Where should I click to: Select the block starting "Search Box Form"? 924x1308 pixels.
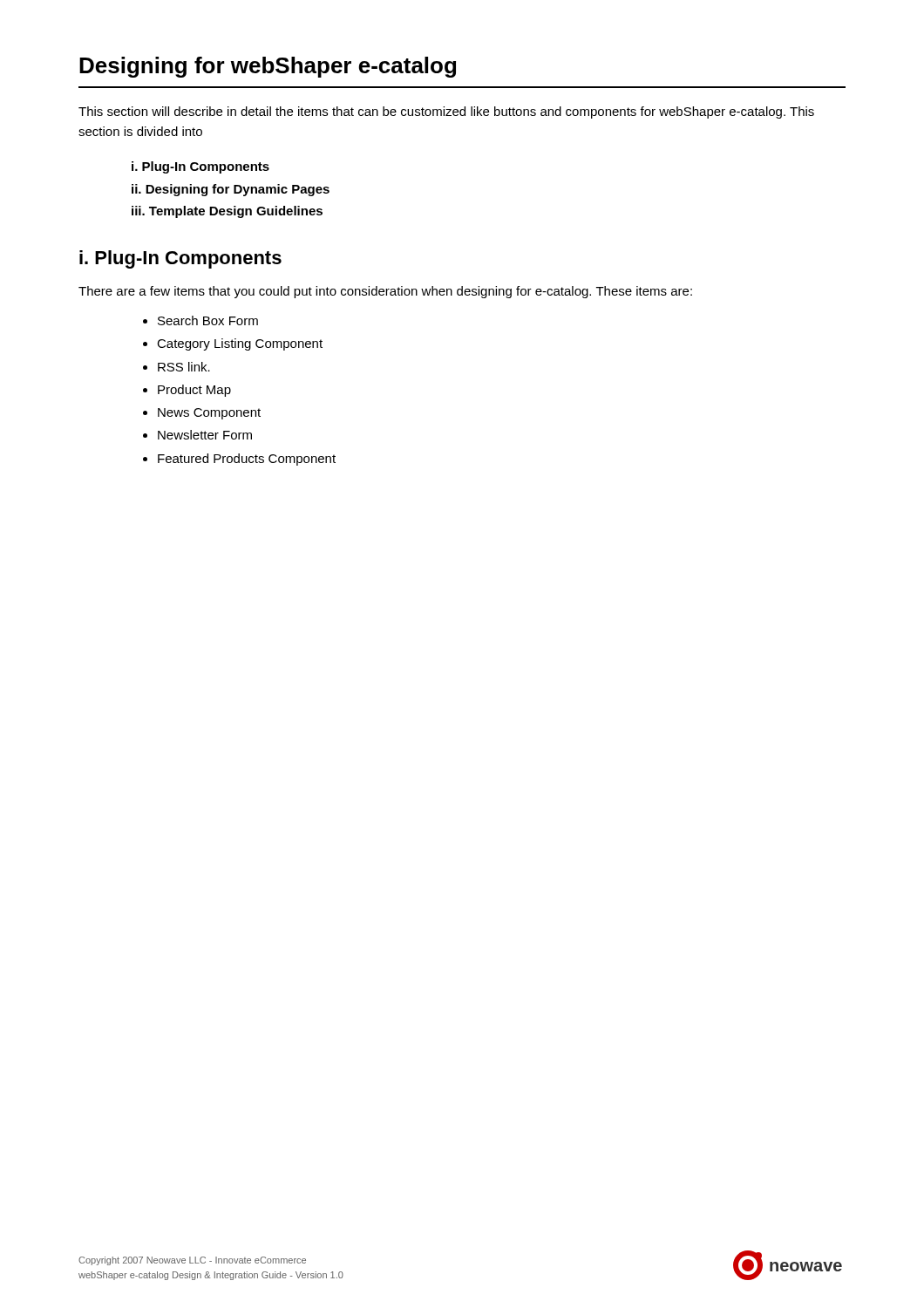(208, 320)
